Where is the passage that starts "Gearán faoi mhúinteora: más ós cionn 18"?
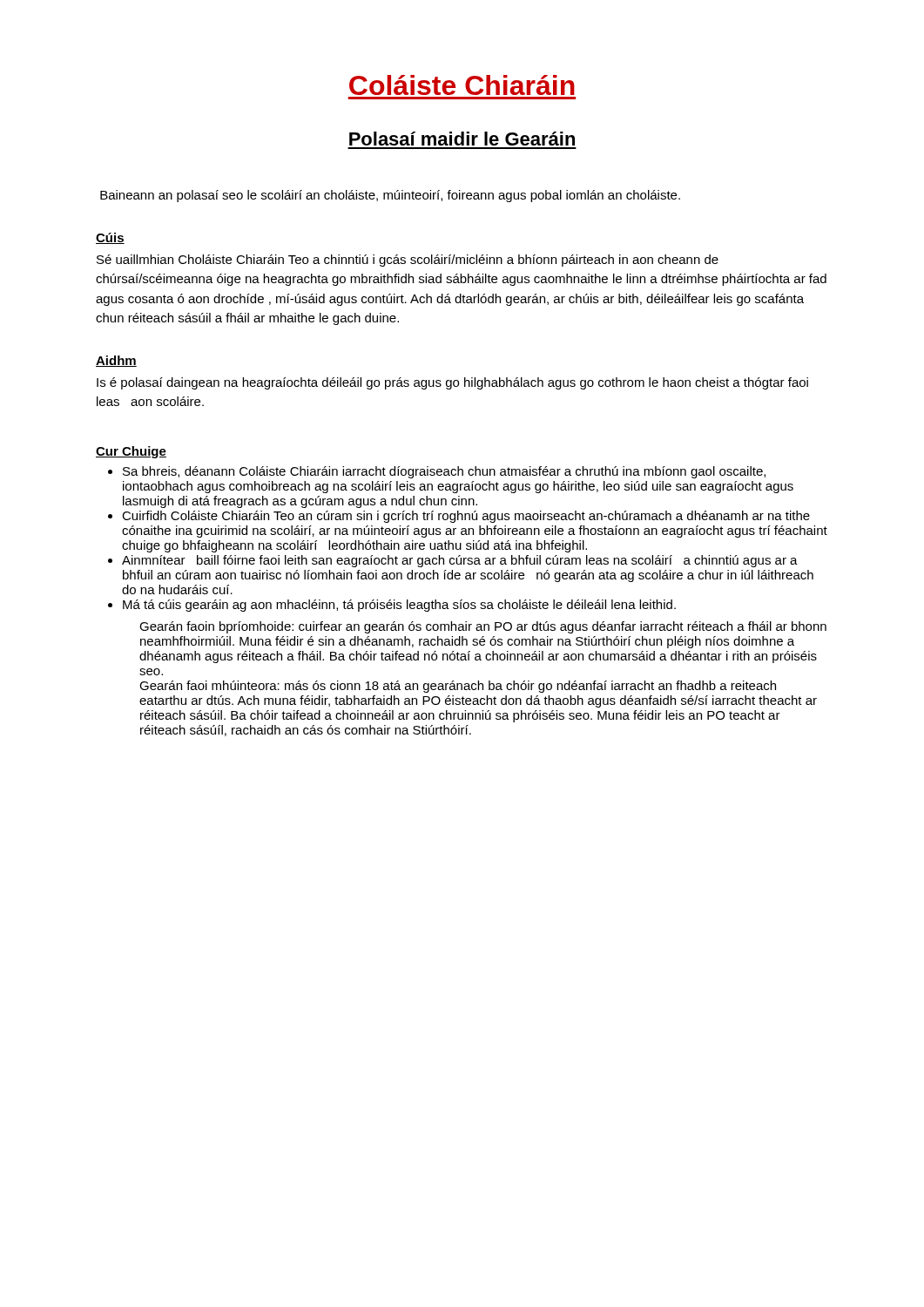This screenshot has height=1307, width=924. point(484,707)
